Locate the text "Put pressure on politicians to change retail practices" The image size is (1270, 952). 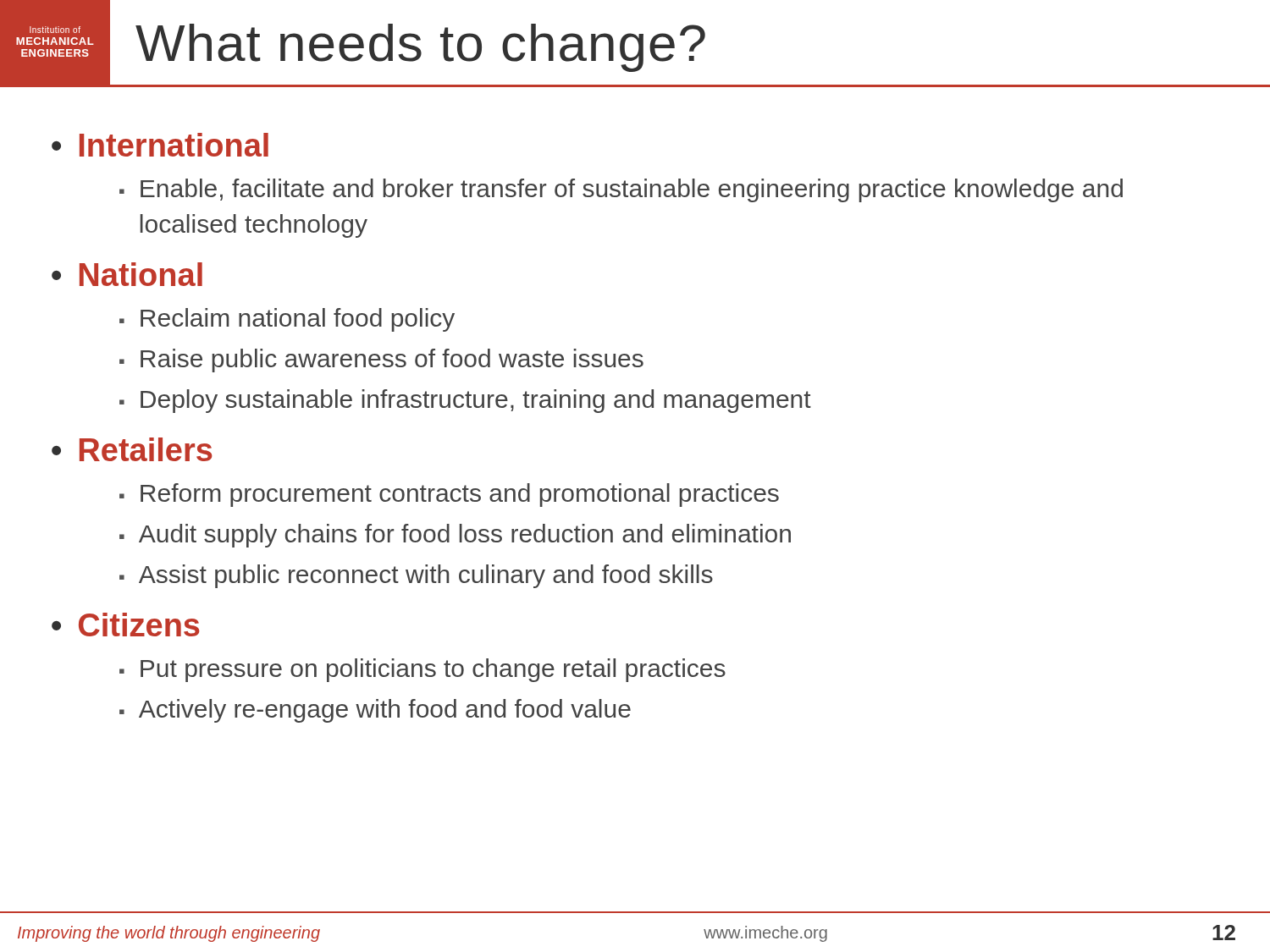(x=432, y=668)
